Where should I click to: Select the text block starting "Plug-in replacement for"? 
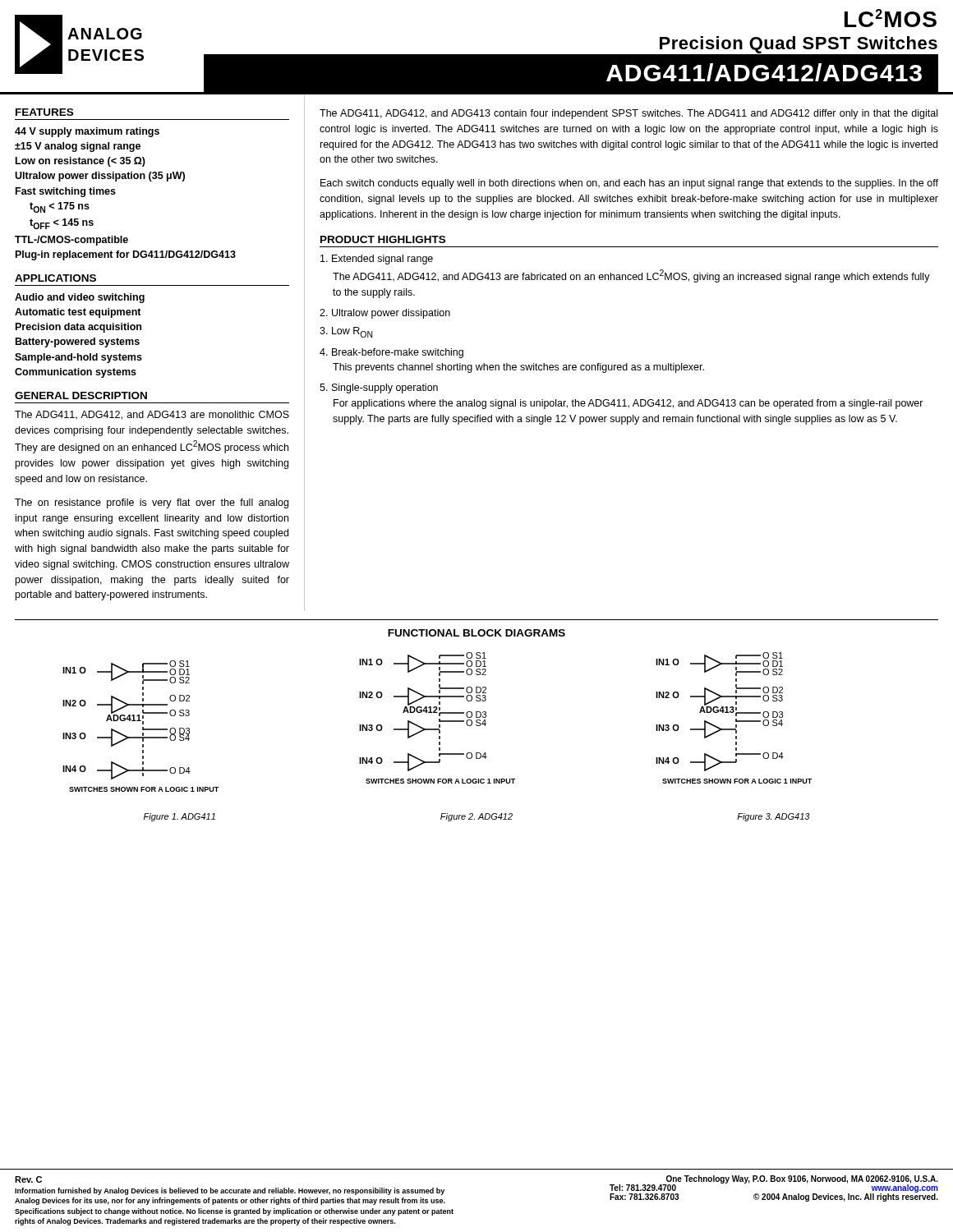(125, 255)
